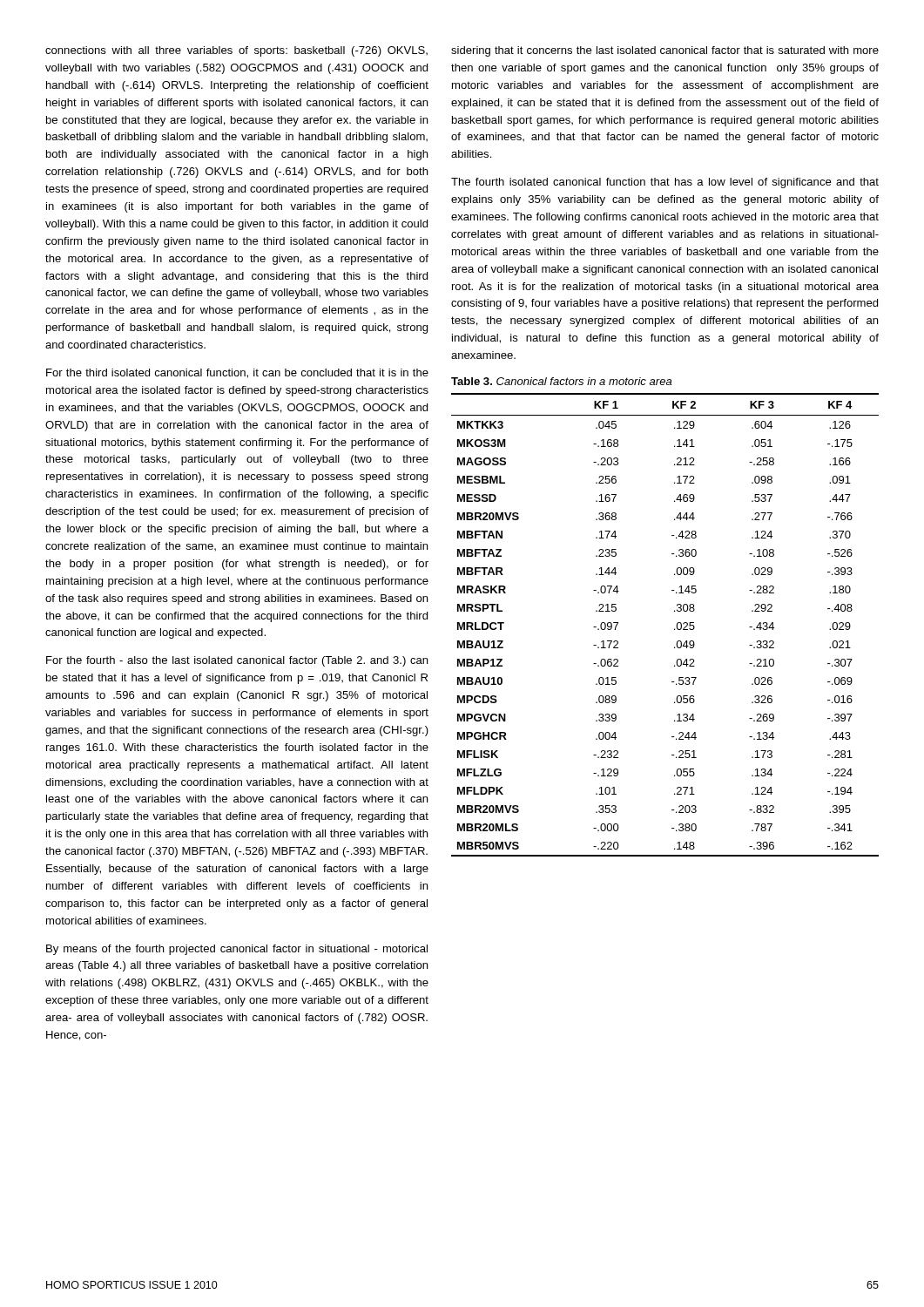Screen dimensions: 1307x924
Task: Find the text block starting "The fourth isolated"
Action: pos(665,269)
